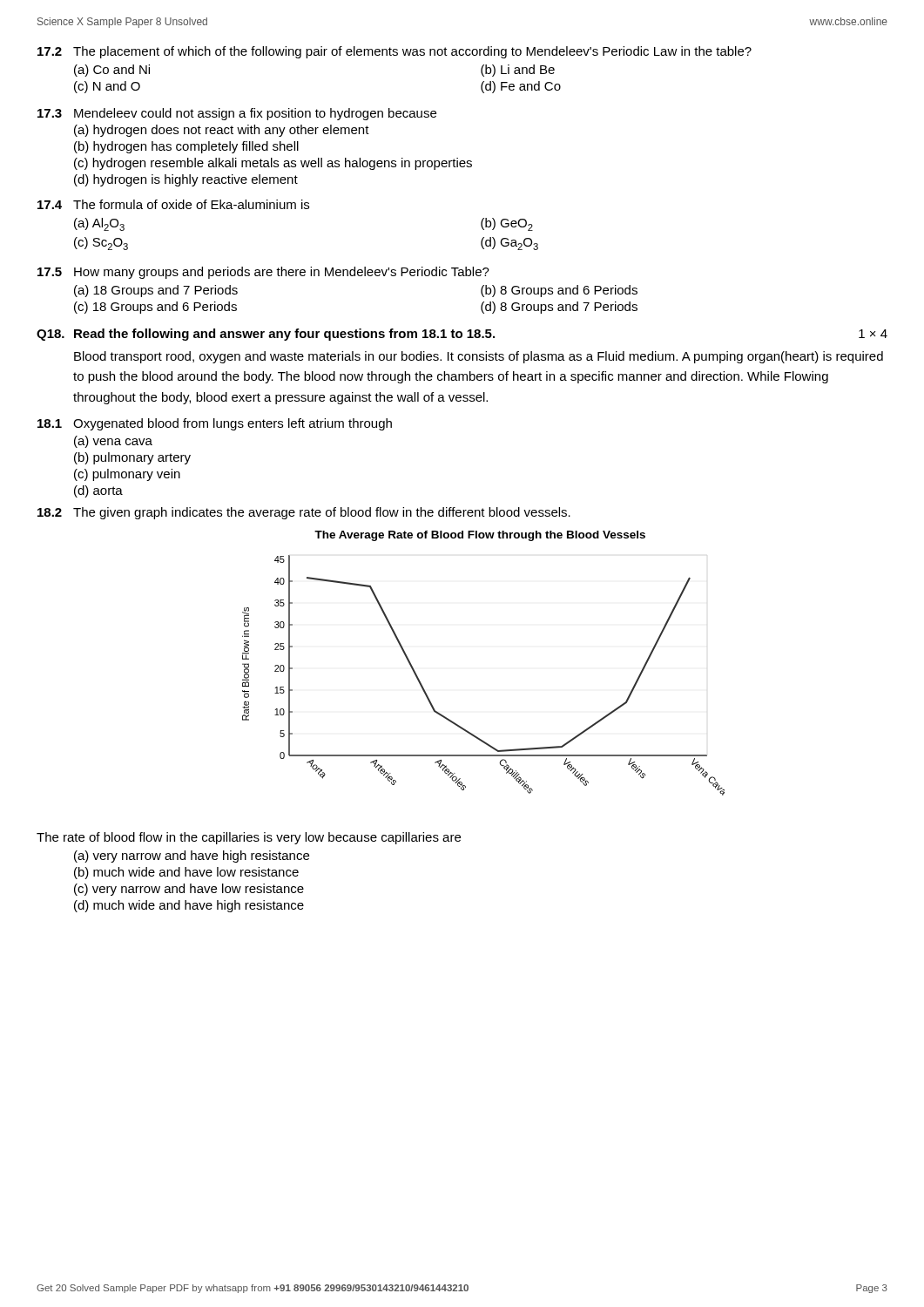The width and height of the screenshot is (924, 1307).
Task: Locate the list item that reads "17.3 Mendeleev could not assign"
Action: coord(237,114)
